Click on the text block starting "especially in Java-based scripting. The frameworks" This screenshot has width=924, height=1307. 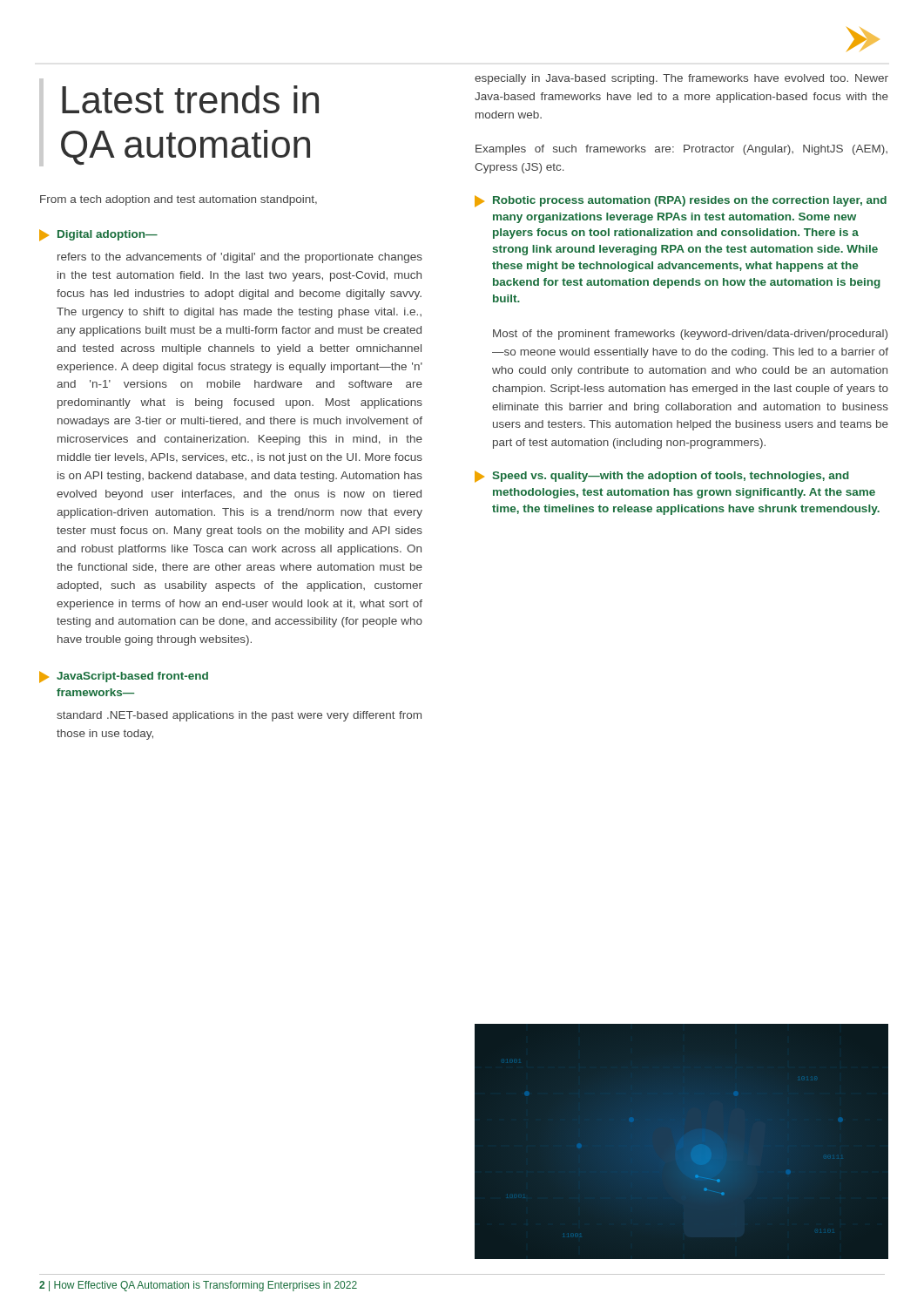click(681, 96)
